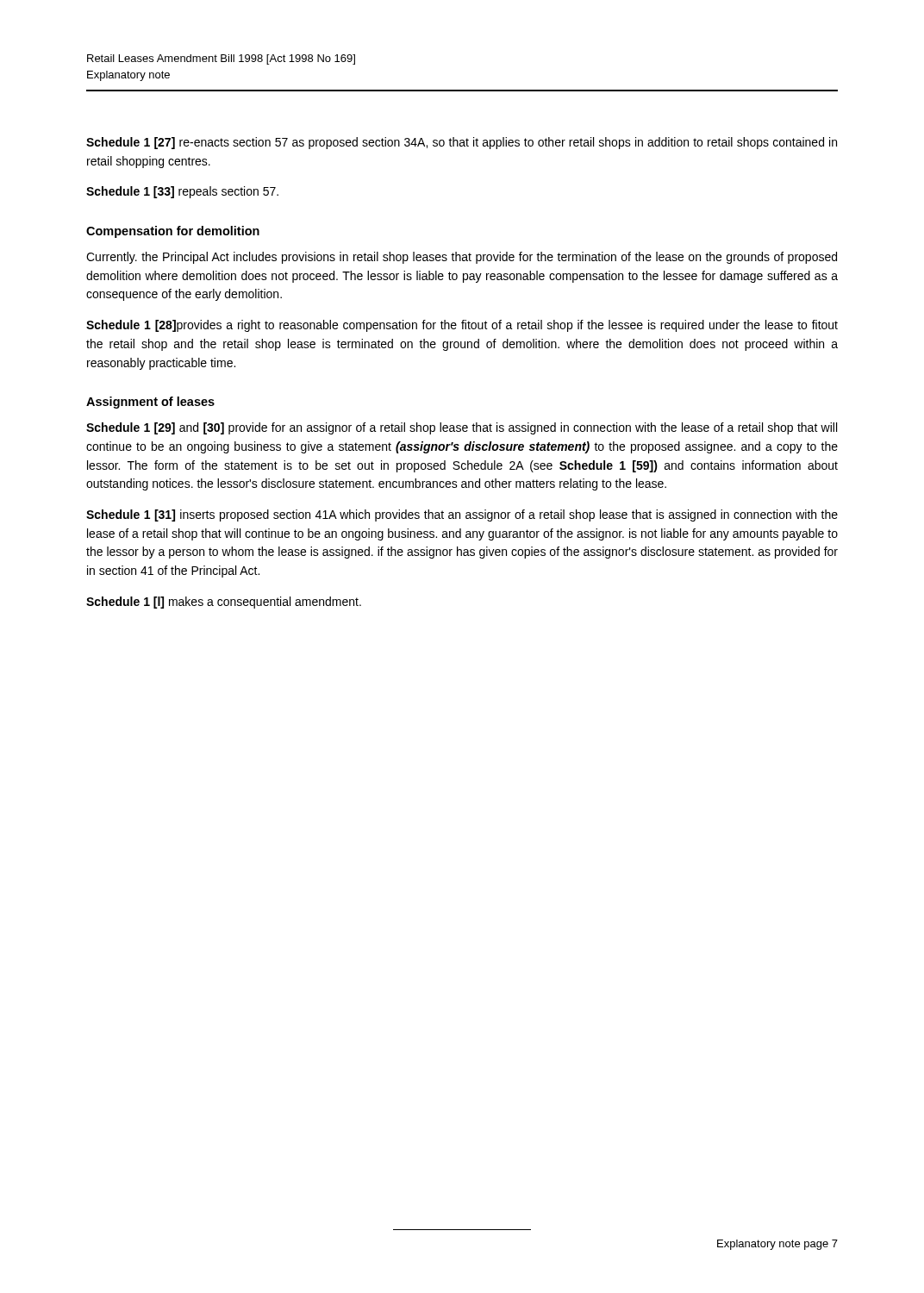924x1293 pixels.
Task: Point to the block beginning "Schedule 1 [27] re-enacts section 57 as"
Action: point(462,152)
